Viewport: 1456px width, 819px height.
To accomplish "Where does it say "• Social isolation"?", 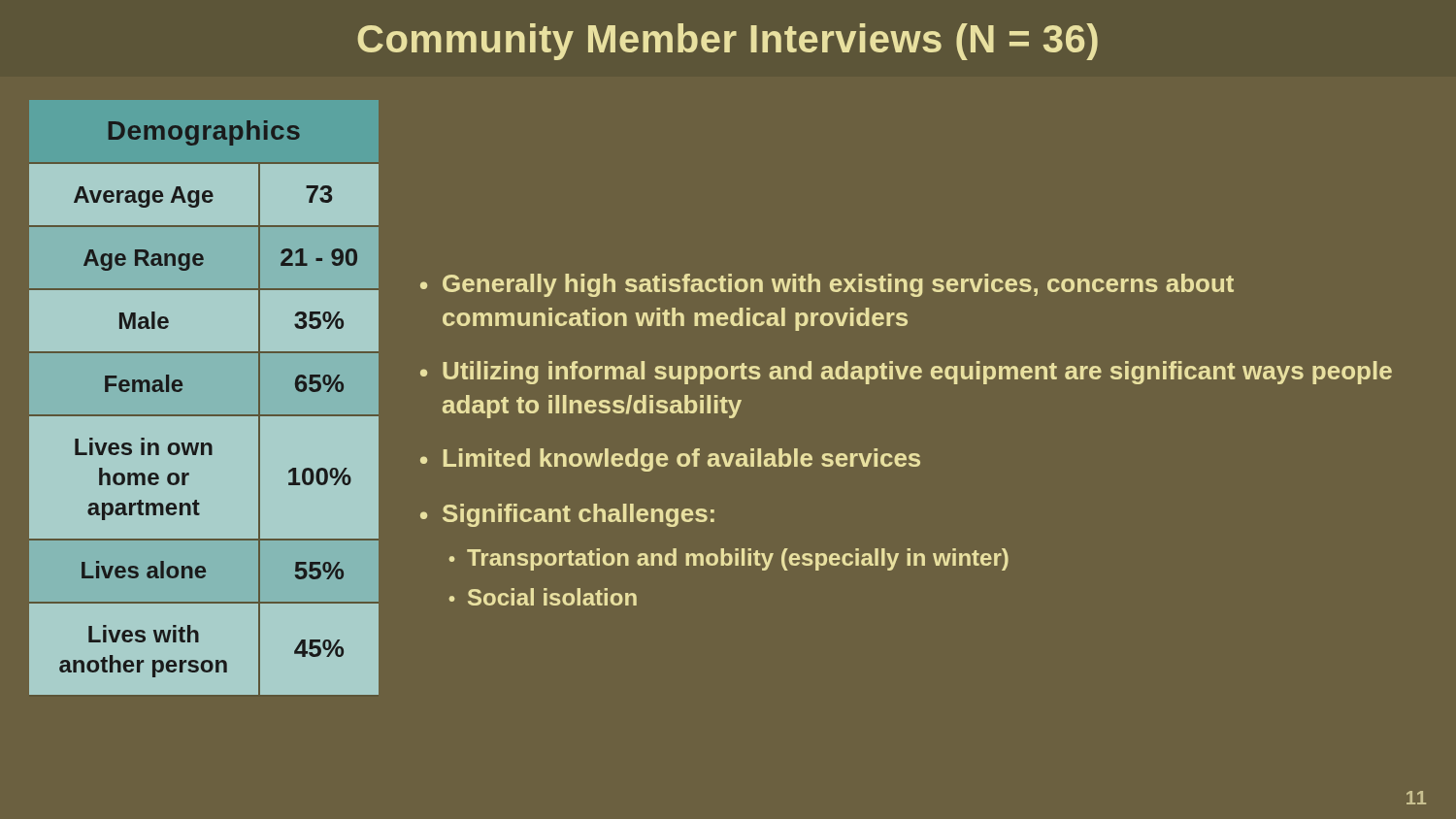I will [543, 598].
